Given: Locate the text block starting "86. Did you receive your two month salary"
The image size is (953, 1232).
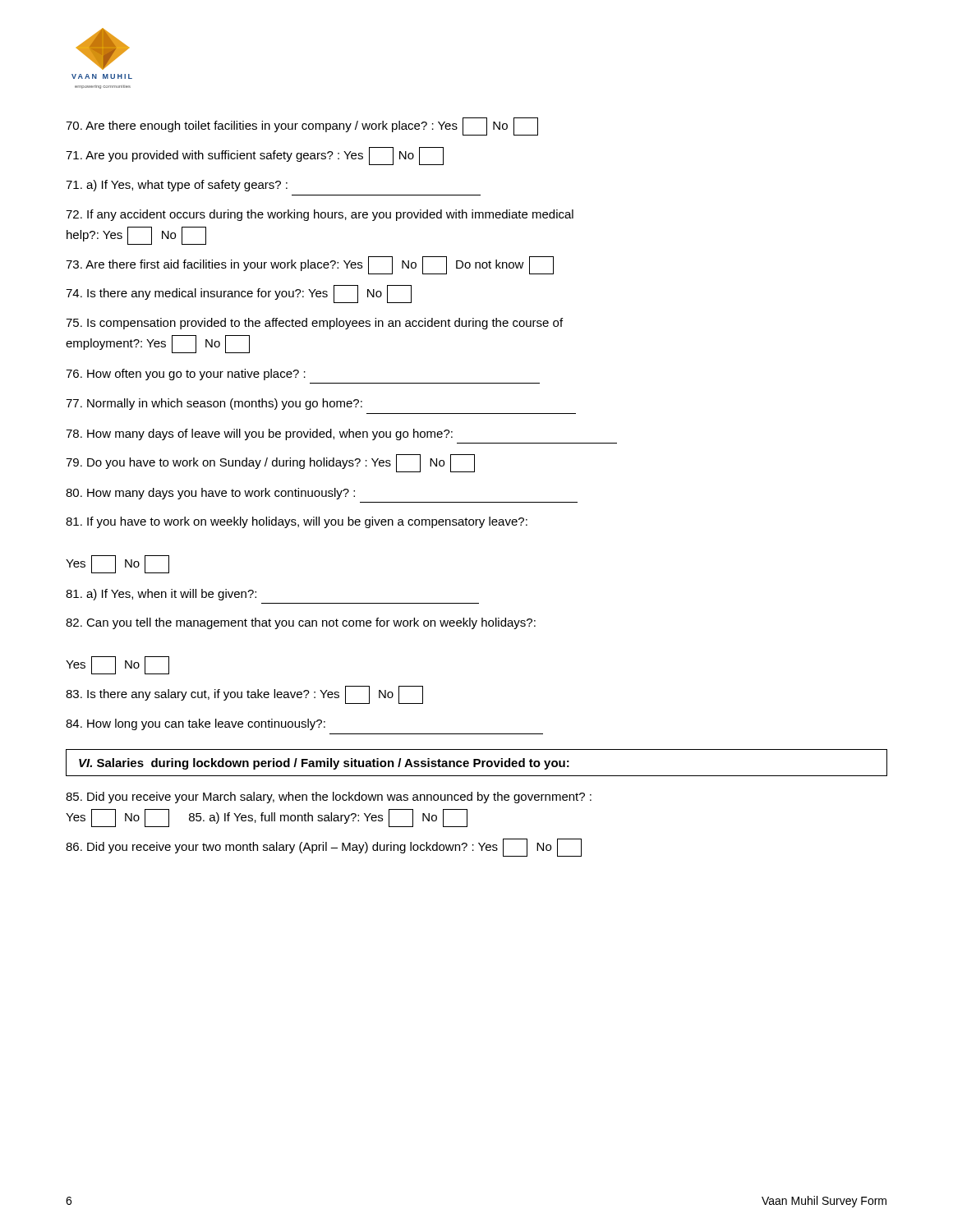Looking at the screenshot, I should [324, 847].
